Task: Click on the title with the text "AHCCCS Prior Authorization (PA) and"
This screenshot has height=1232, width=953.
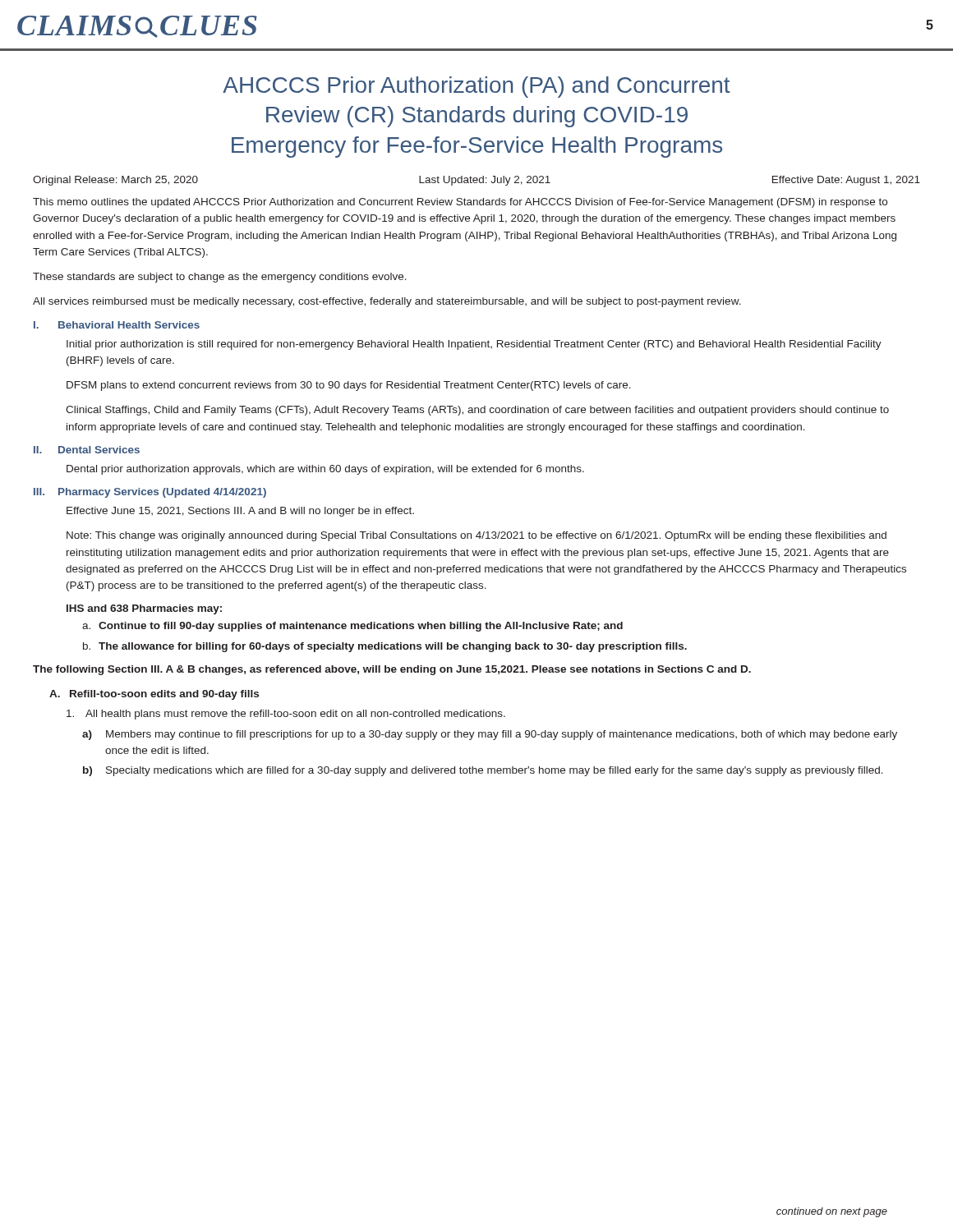Action: pos(476,115)
